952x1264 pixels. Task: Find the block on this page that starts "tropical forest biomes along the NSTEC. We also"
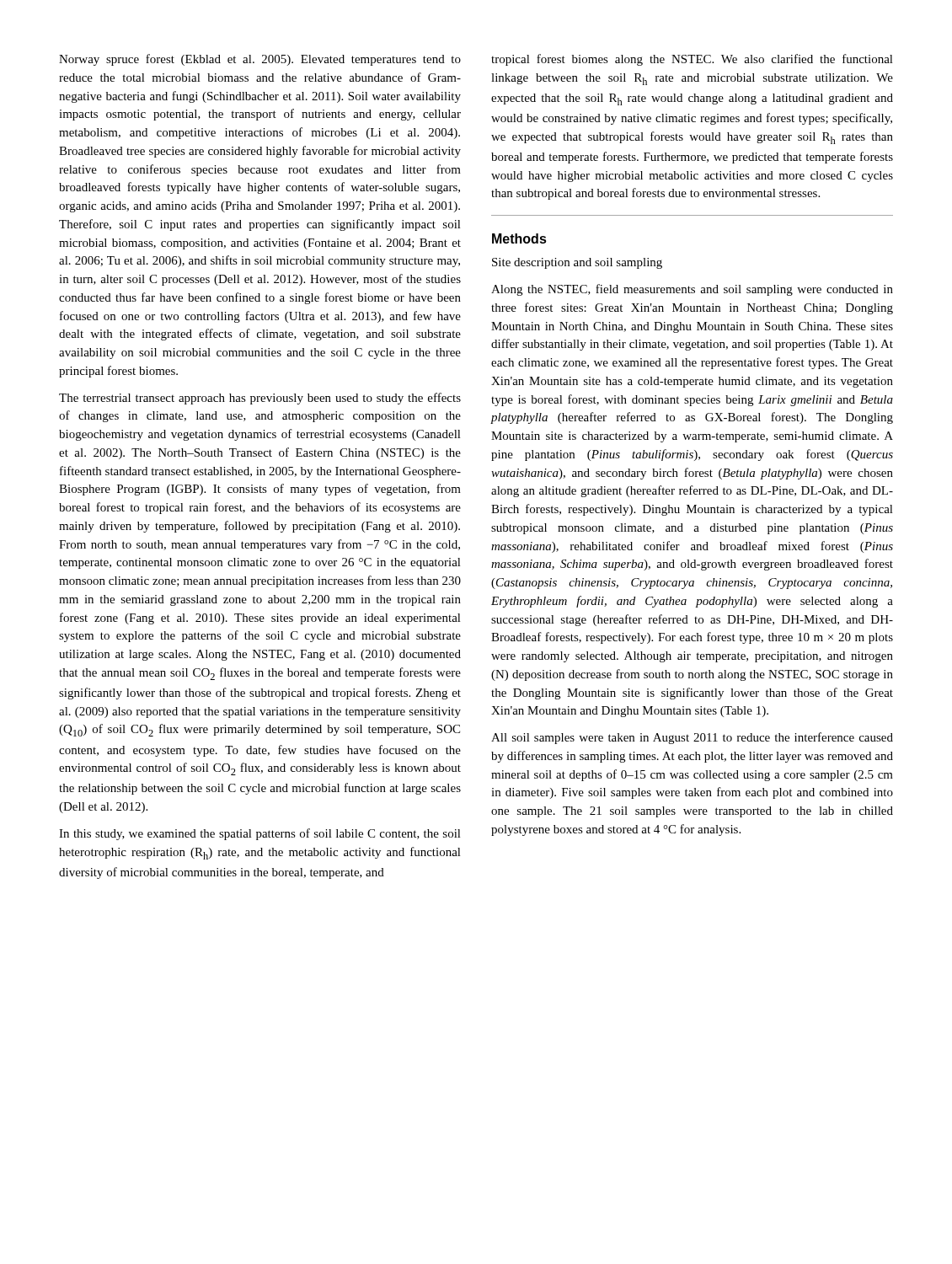point(692,127)
